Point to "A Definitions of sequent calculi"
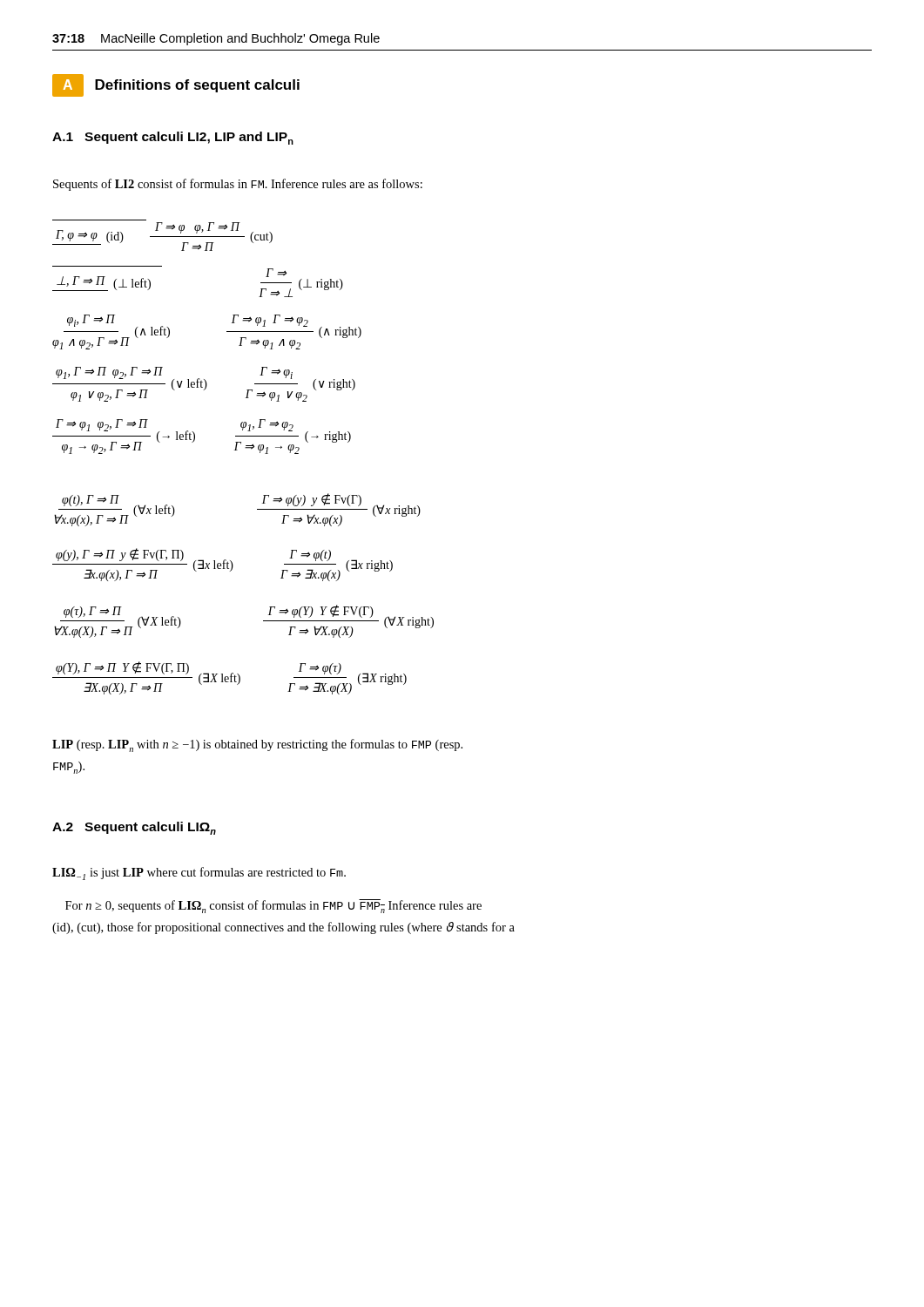This screenshot has width=924, height=1307. click(x=176, y=85)
